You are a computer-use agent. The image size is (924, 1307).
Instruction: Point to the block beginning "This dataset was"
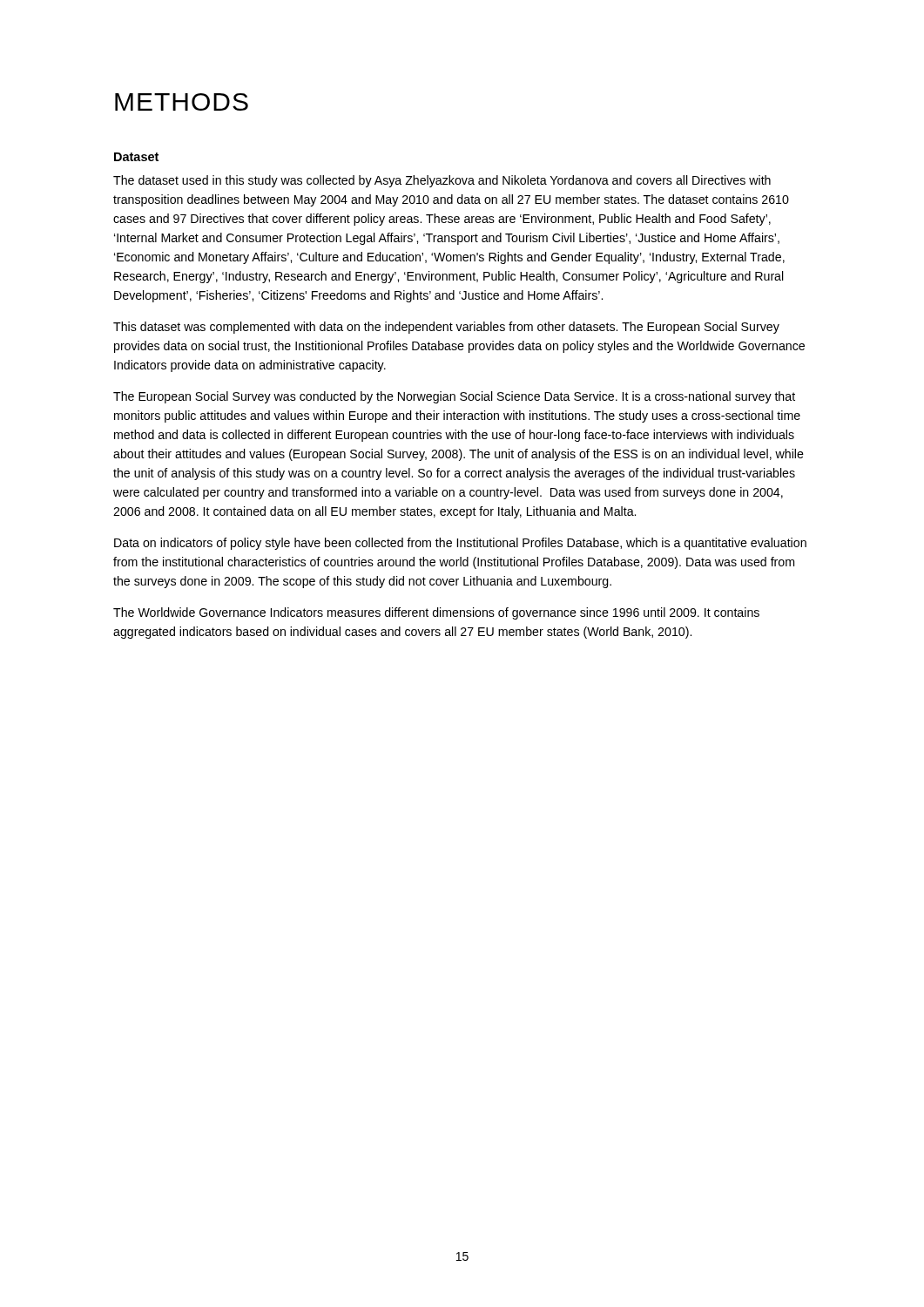[x=459, y=346]
